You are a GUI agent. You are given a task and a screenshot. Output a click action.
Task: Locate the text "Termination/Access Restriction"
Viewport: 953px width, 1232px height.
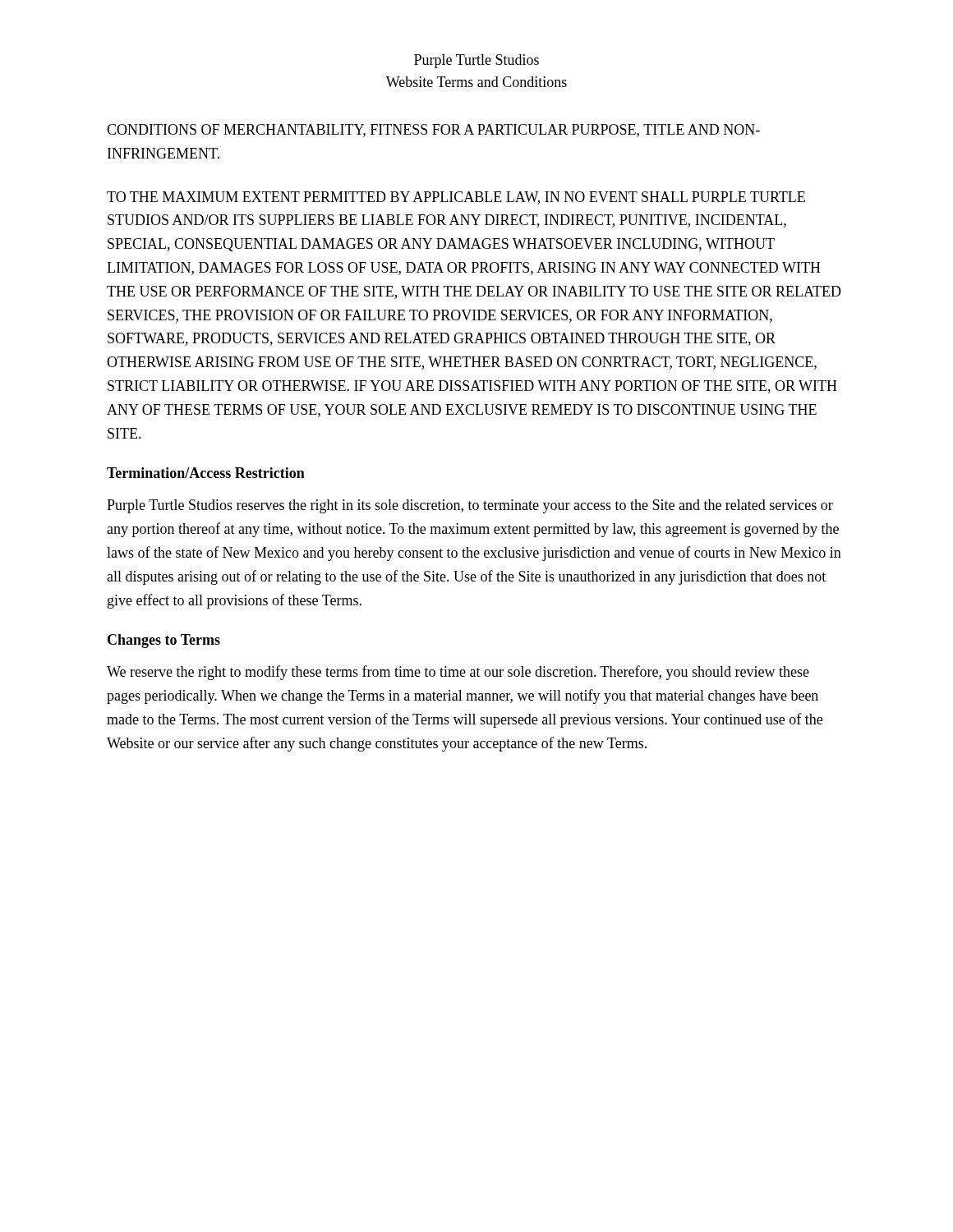click(206, 473)
